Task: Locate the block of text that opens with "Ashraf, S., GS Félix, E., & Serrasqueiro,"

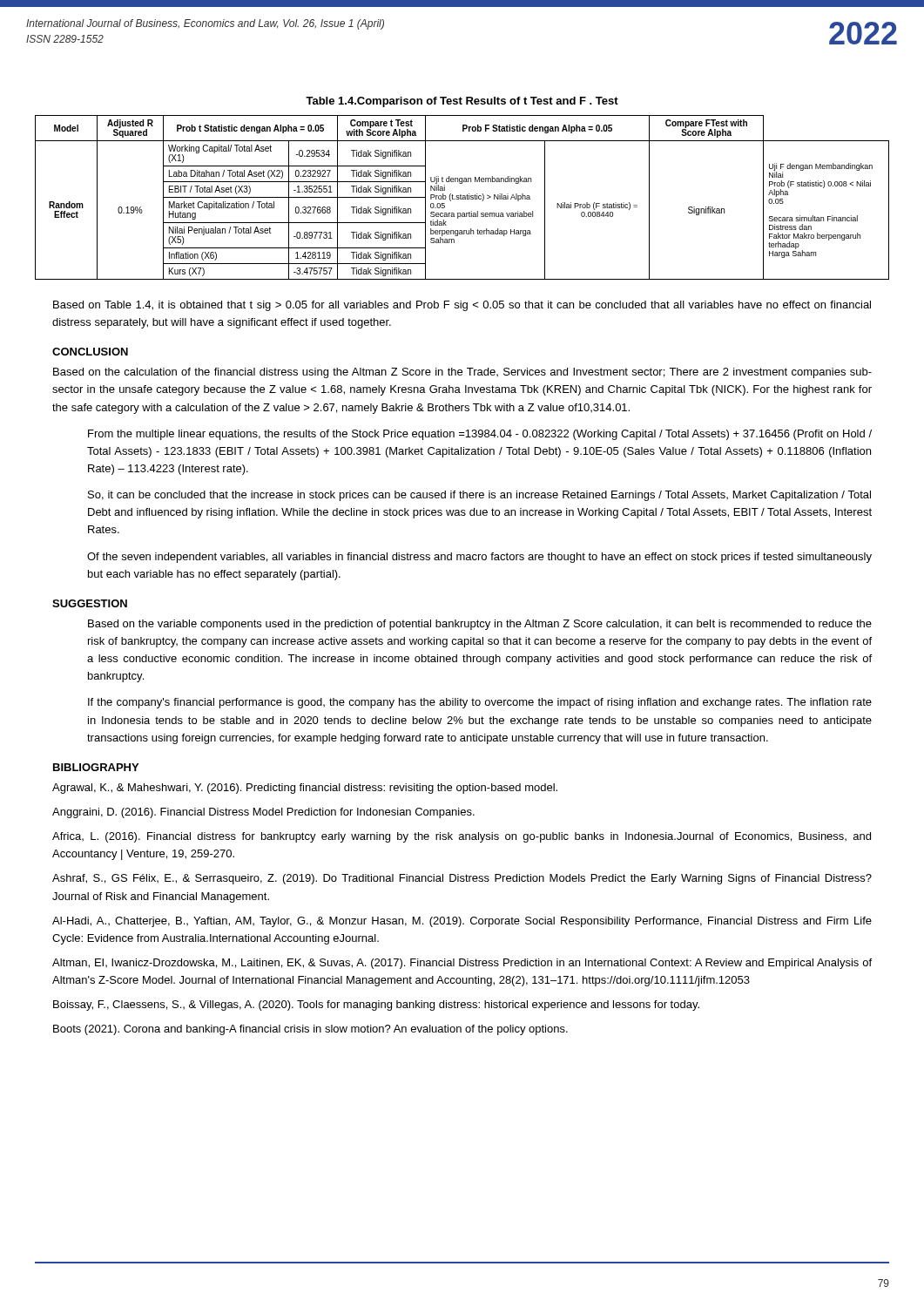Action: click(x=462, y=887)
